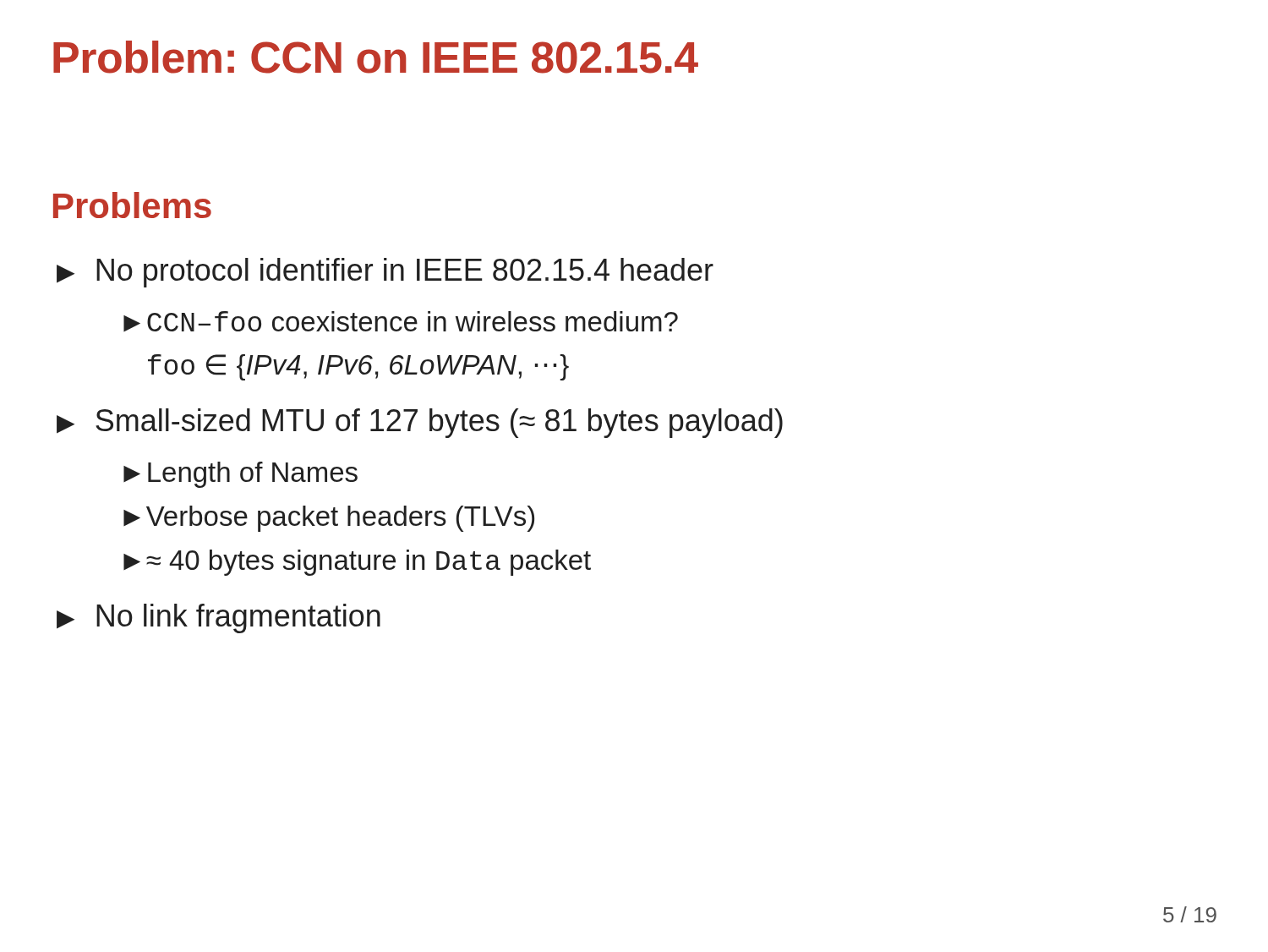1268x952 pixels.
Task: Find the title containing "Problem: CCN on IEEE 802.15.4"
Action: pos(374,57)
